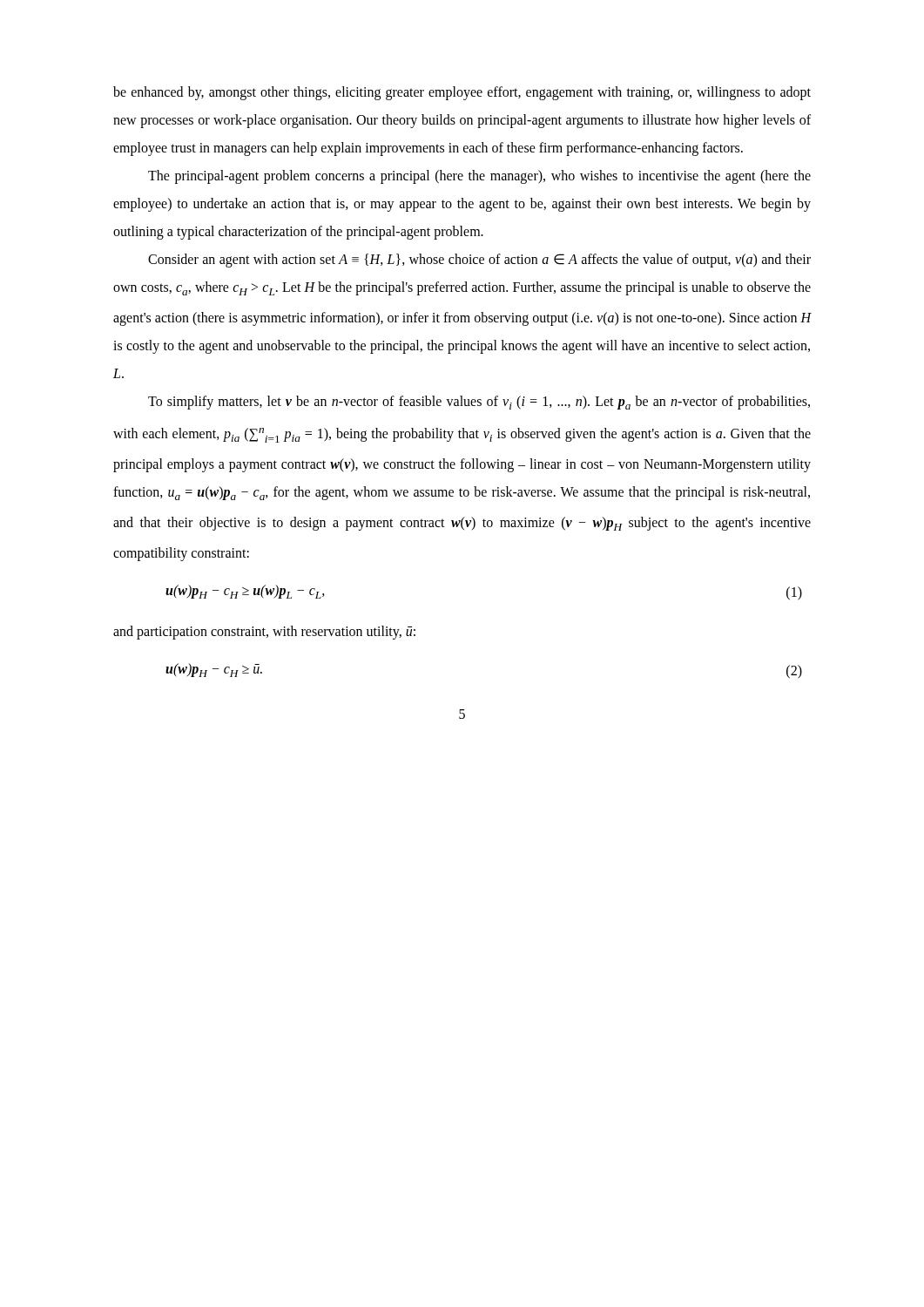Locate the text block that reads "and participation constraint, with reservation utility,"
This screenshot has width=924, height=1307.
[265, 631]
